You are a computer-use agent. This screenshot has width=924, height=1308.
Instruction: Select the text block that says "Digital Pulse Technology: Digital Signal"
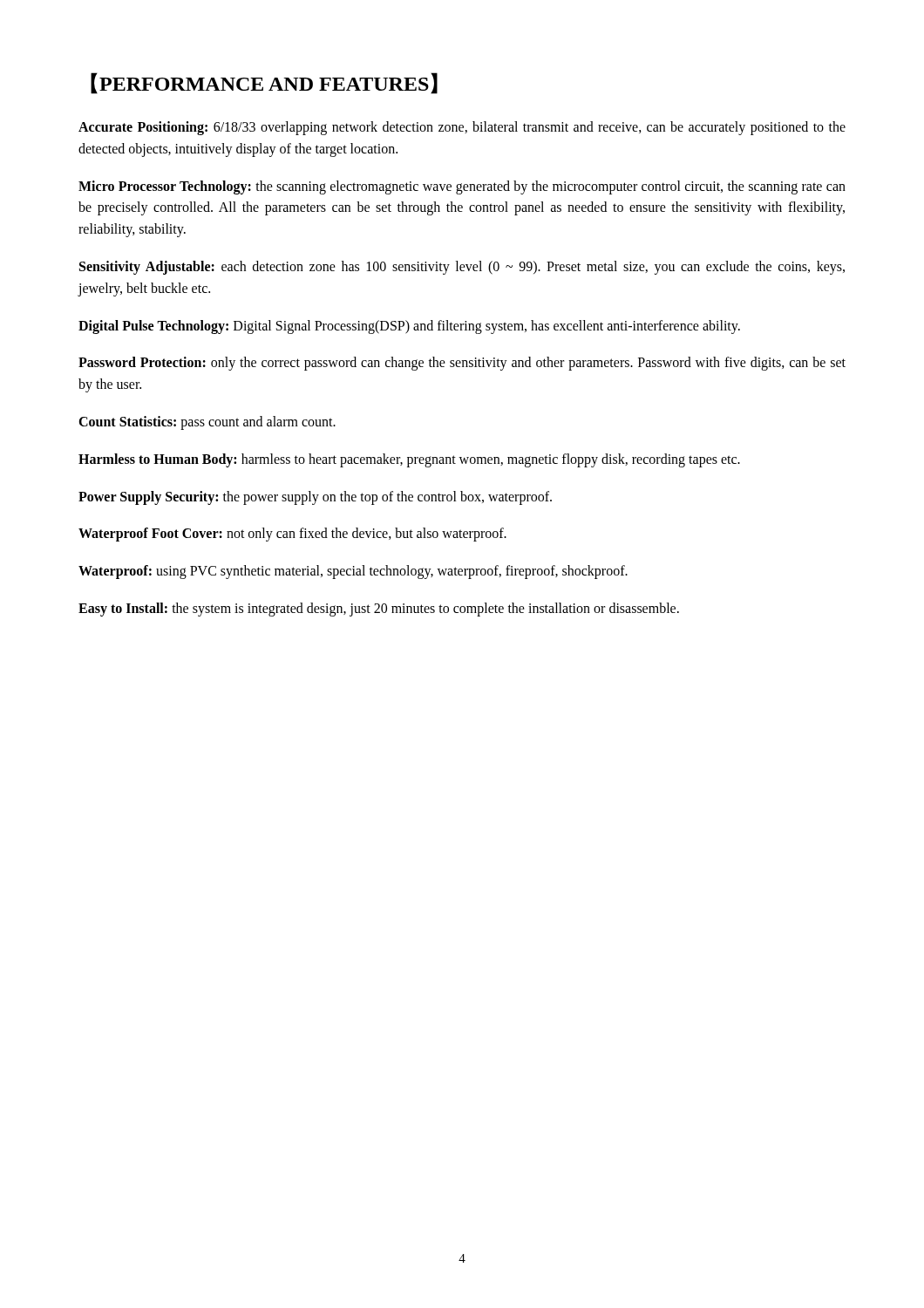pos(410,325)
